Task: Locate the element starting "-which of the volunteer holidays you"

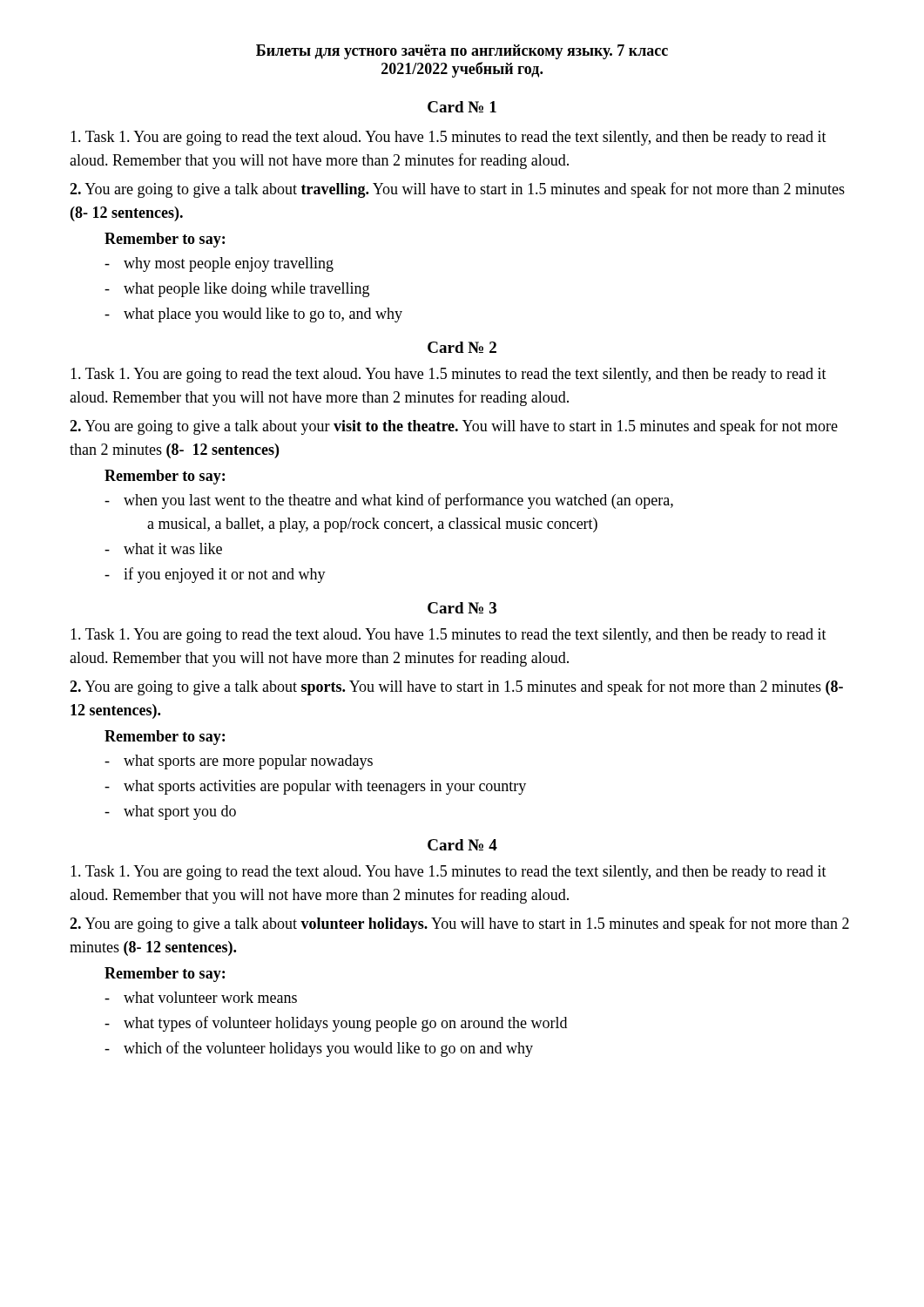Action: point(479,1049)
